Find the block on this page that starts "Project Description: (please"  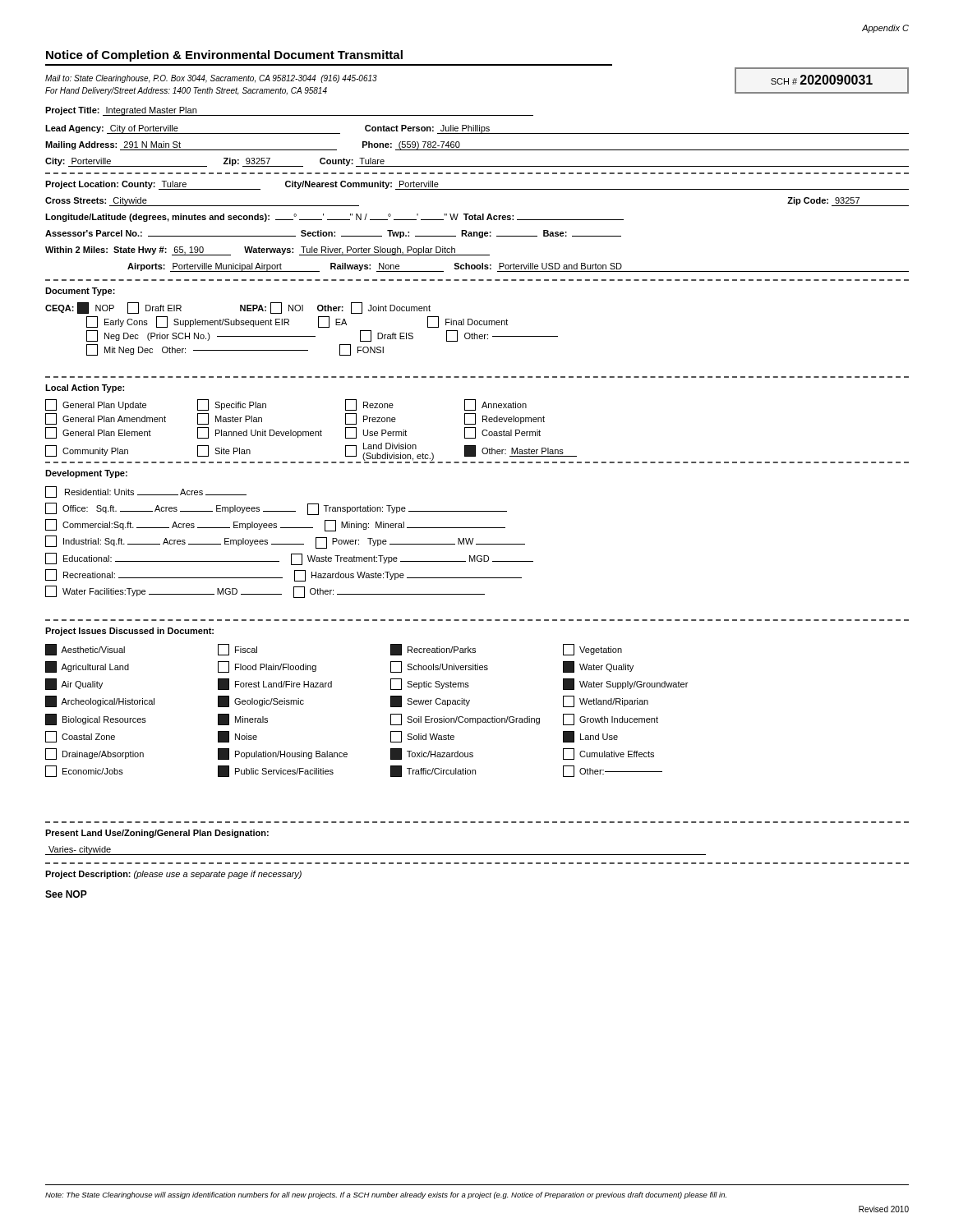(174, 874)
